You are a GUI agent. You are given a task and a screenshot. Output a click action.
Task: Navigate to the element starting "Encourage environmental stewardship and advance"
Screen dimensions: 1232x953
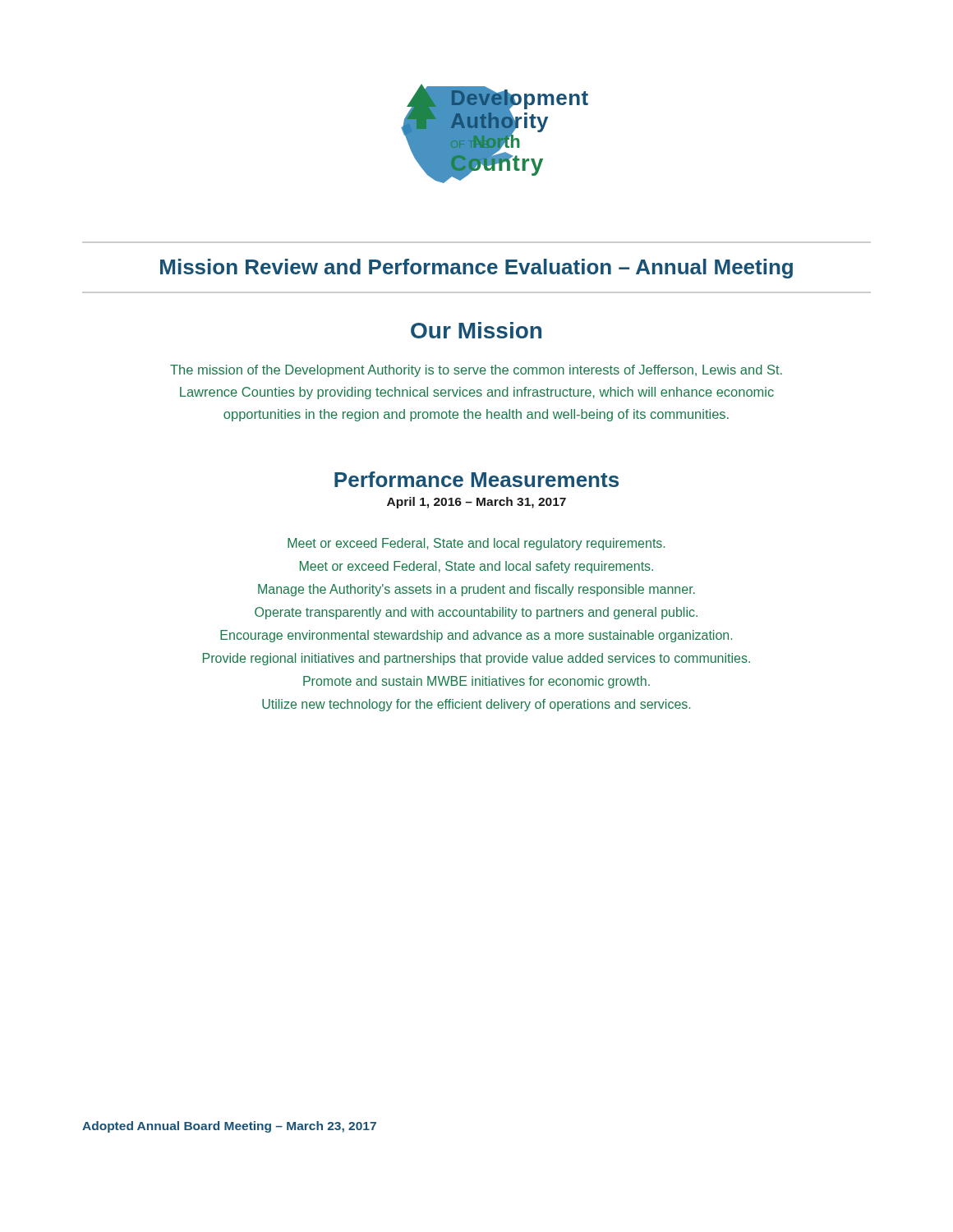click(476, 635)
